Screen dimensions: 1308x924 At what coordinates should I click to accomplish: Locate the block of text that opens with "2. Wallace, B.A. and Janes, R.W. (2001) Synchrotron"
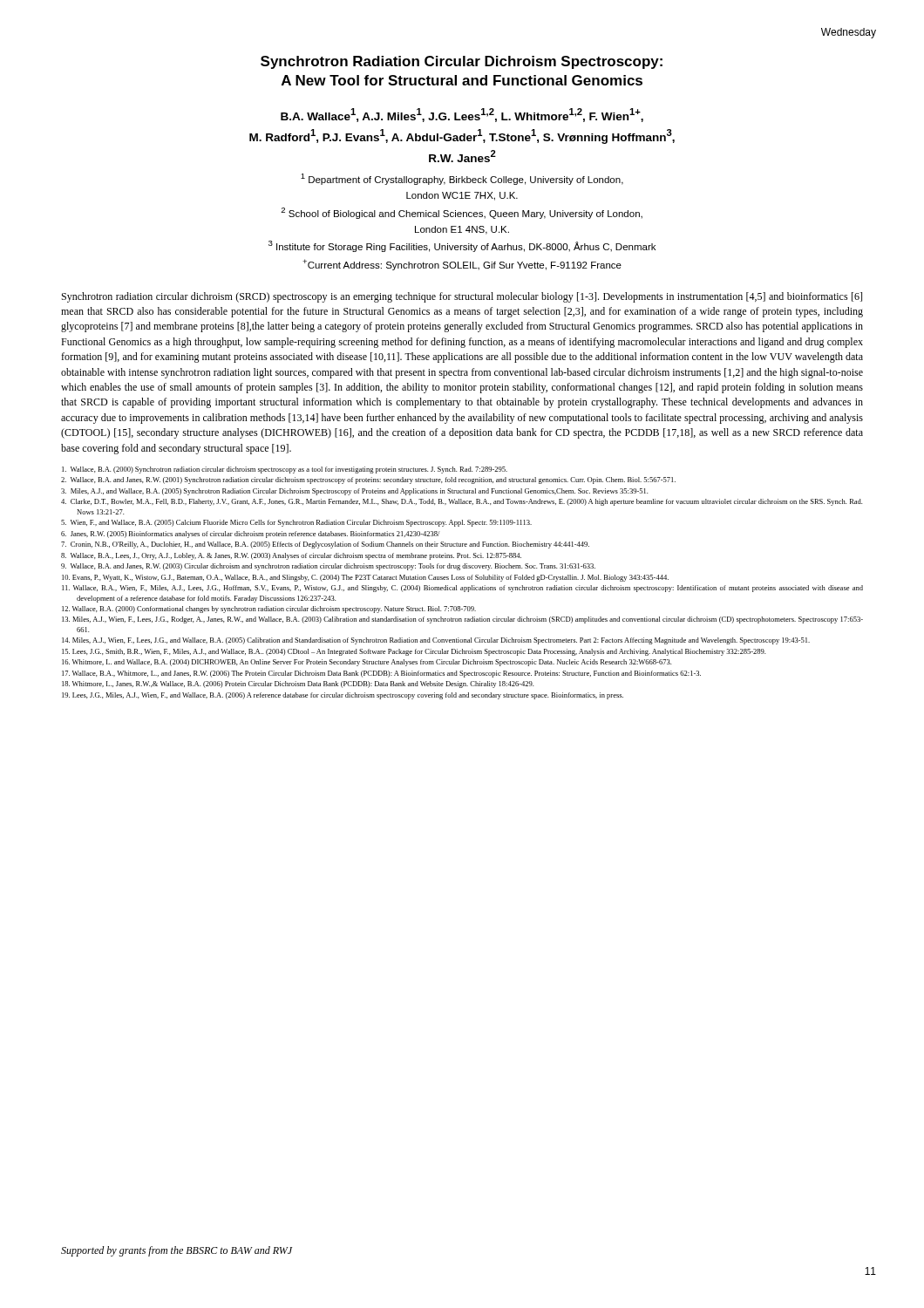click(x=368, y=480)
